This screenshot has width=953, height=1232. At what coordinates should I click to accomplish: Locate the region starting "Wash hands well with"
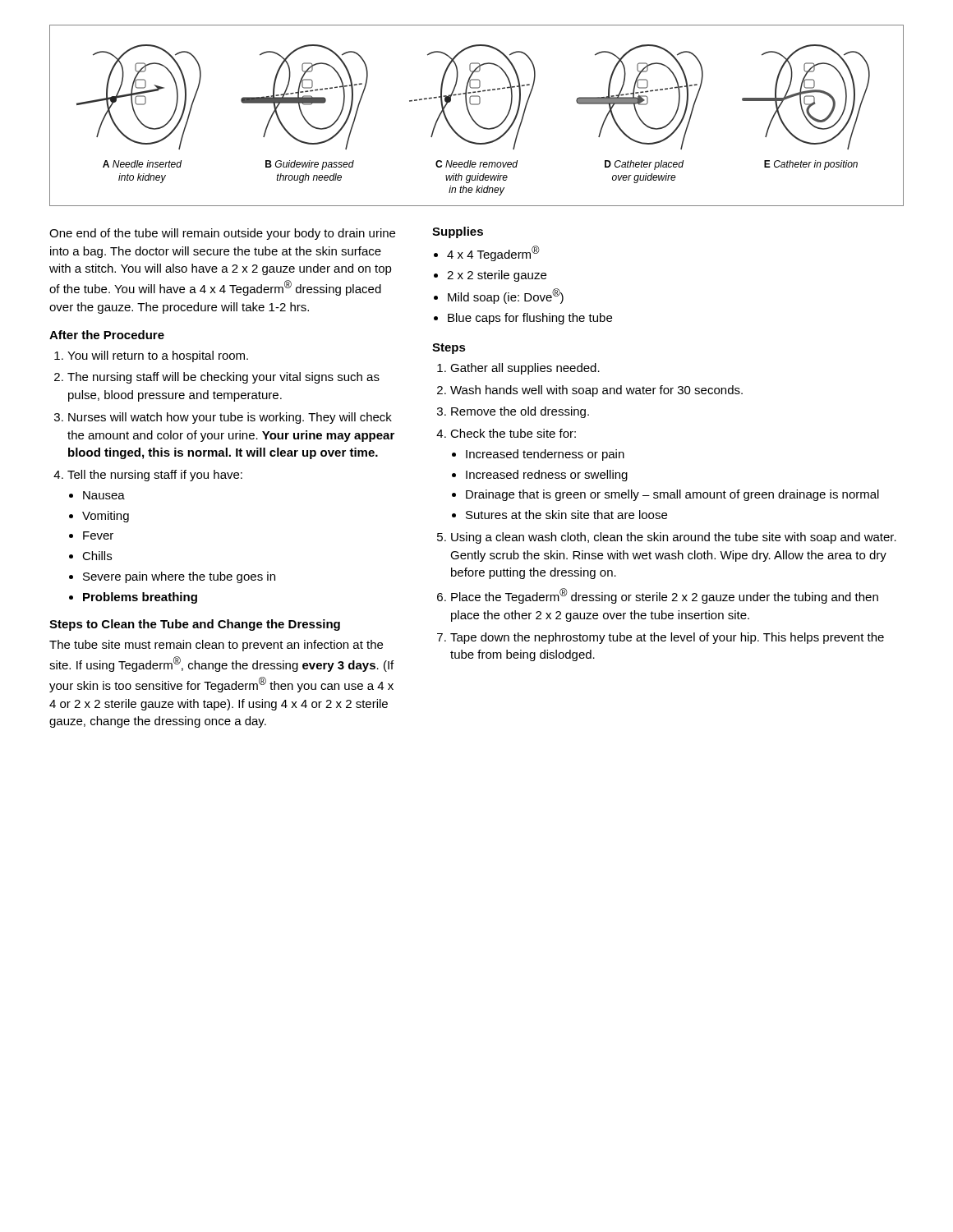click(x=597, y=389)
